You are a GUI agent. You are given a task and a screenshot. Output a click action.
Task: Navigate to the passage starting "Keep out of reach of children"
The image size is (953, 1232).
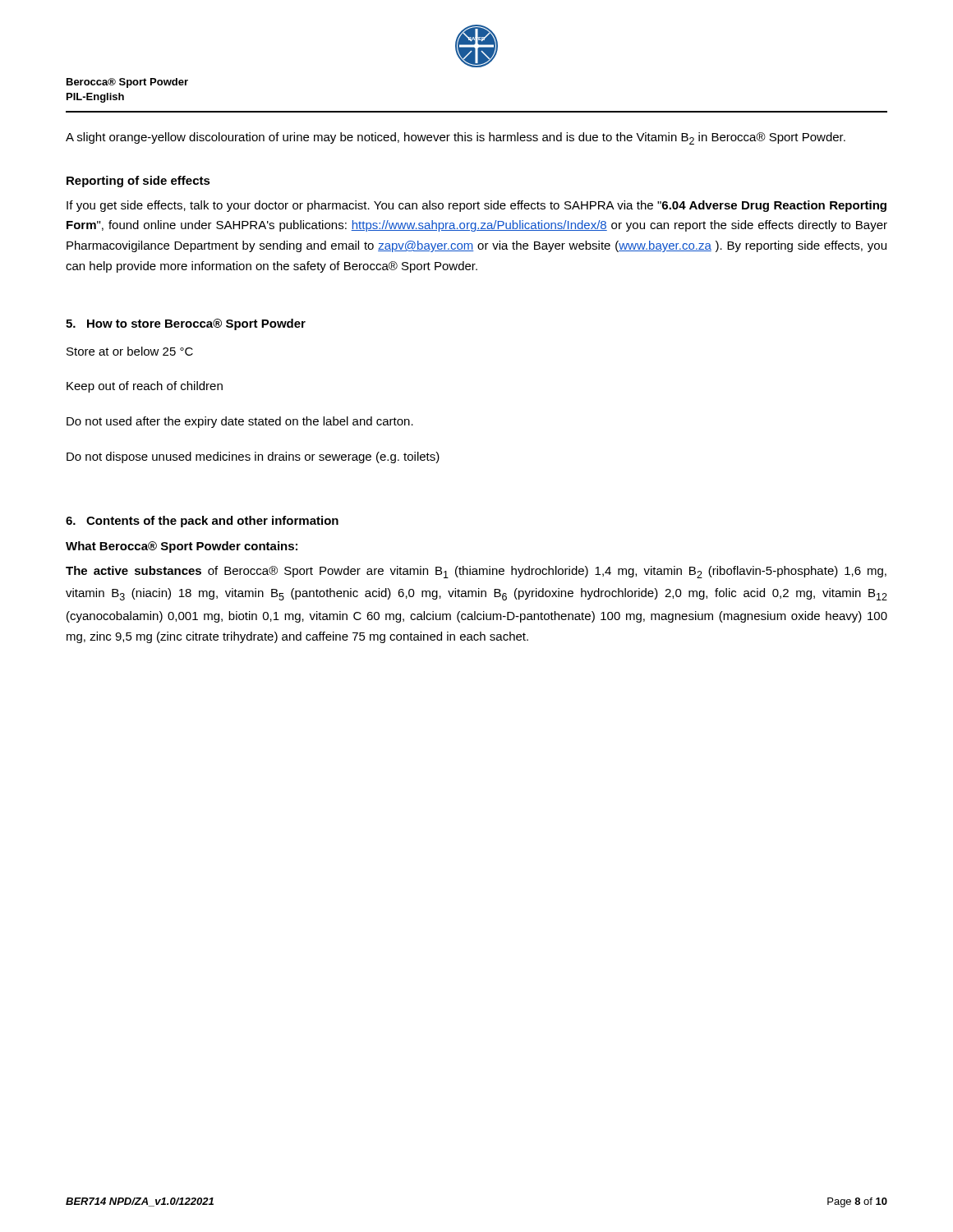(x=145, y=386)
